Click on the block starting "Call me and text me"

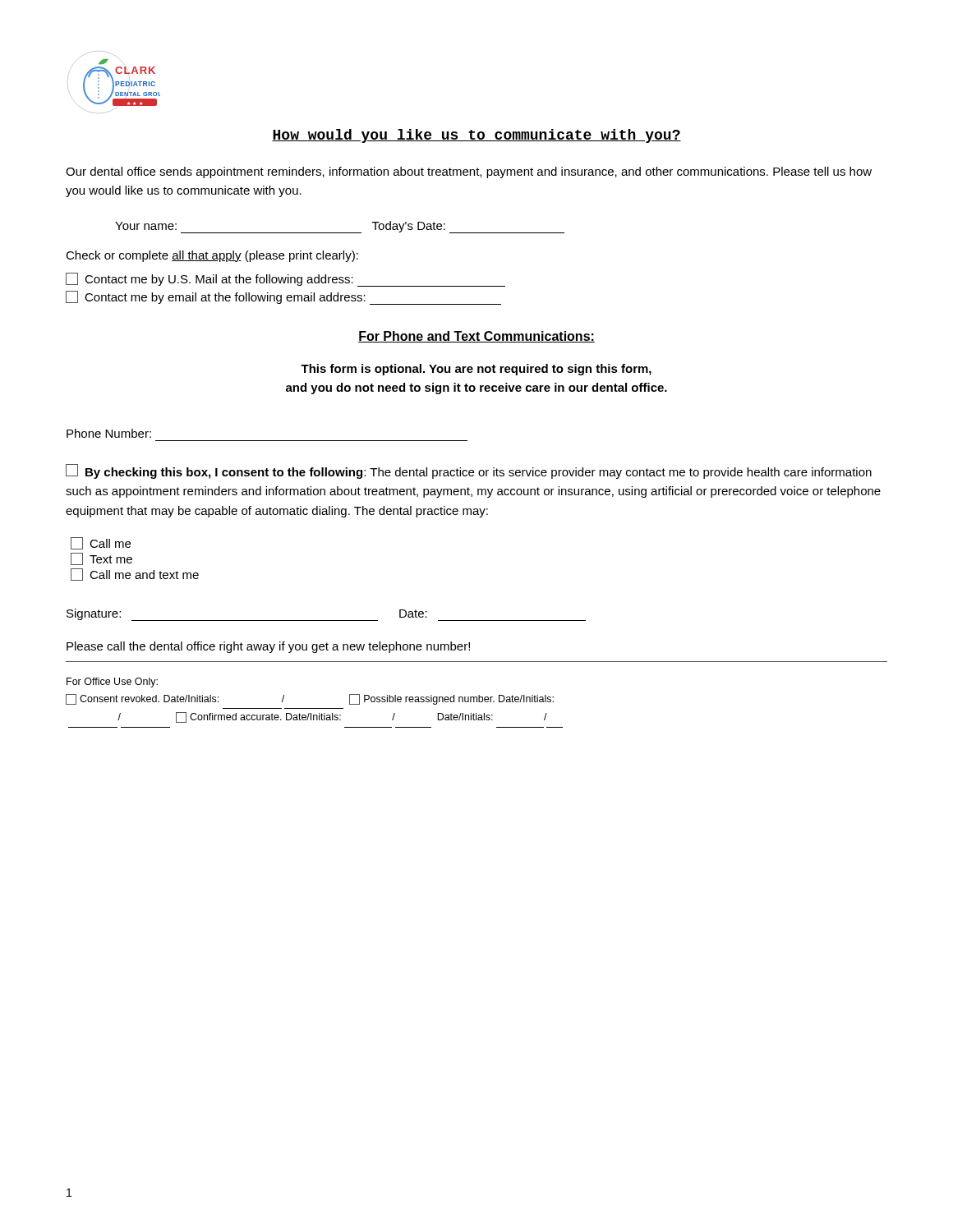click(135, 574)
